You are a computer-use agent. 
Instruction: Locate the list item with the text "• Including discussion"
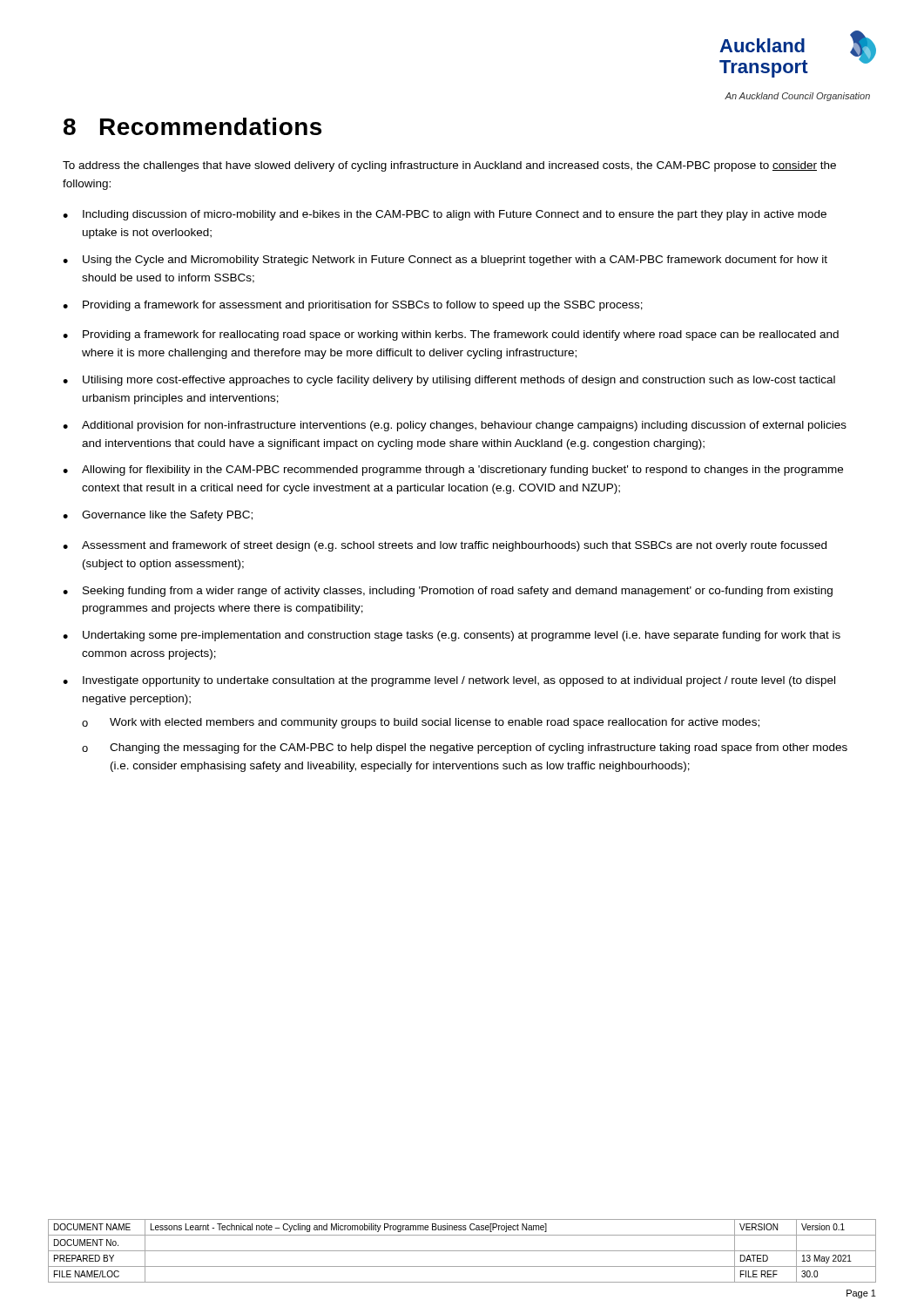point(462,224)
